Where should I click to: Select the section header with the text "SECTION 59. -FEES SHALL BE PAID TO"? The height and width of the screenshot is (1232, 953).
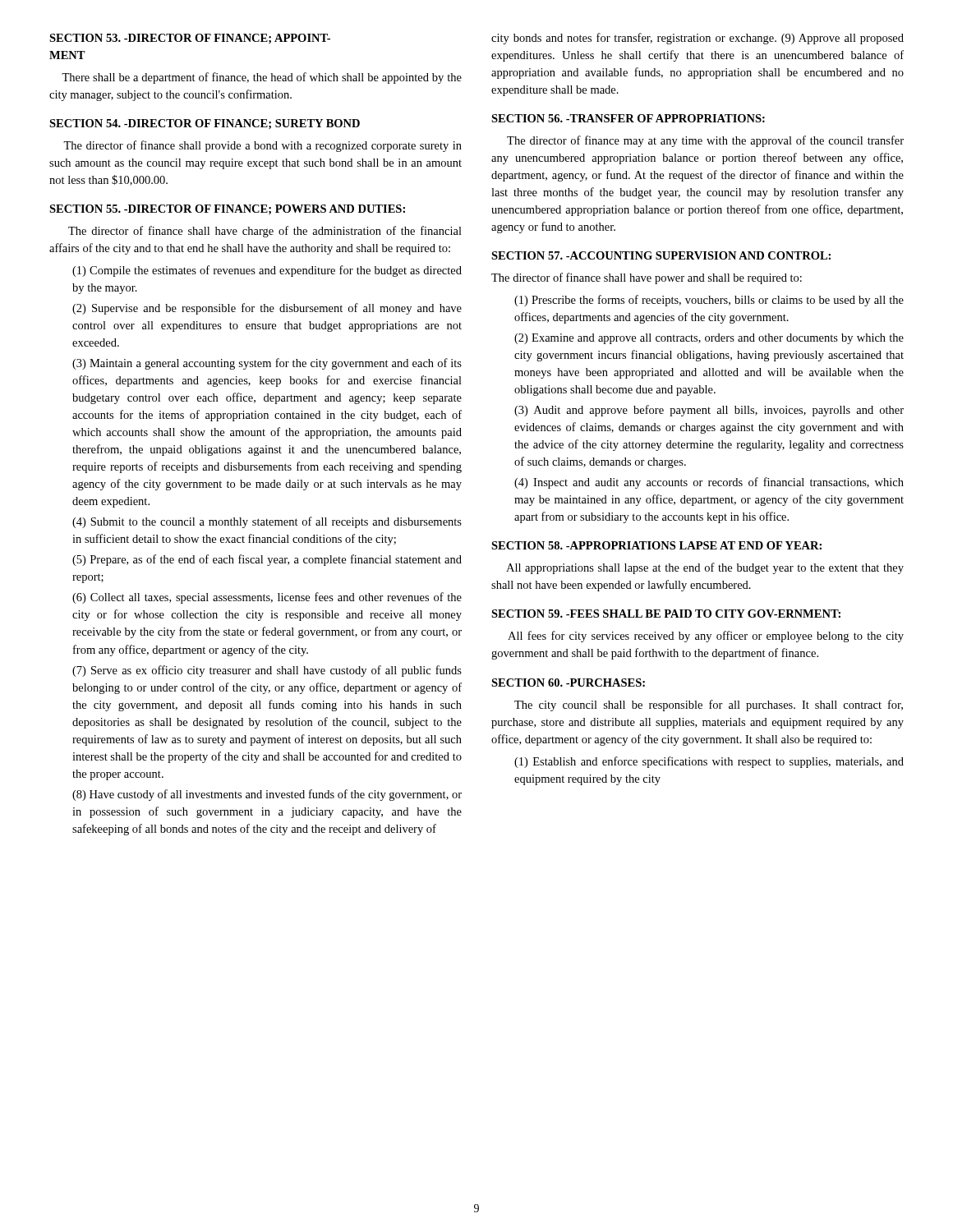pos(666,614)
